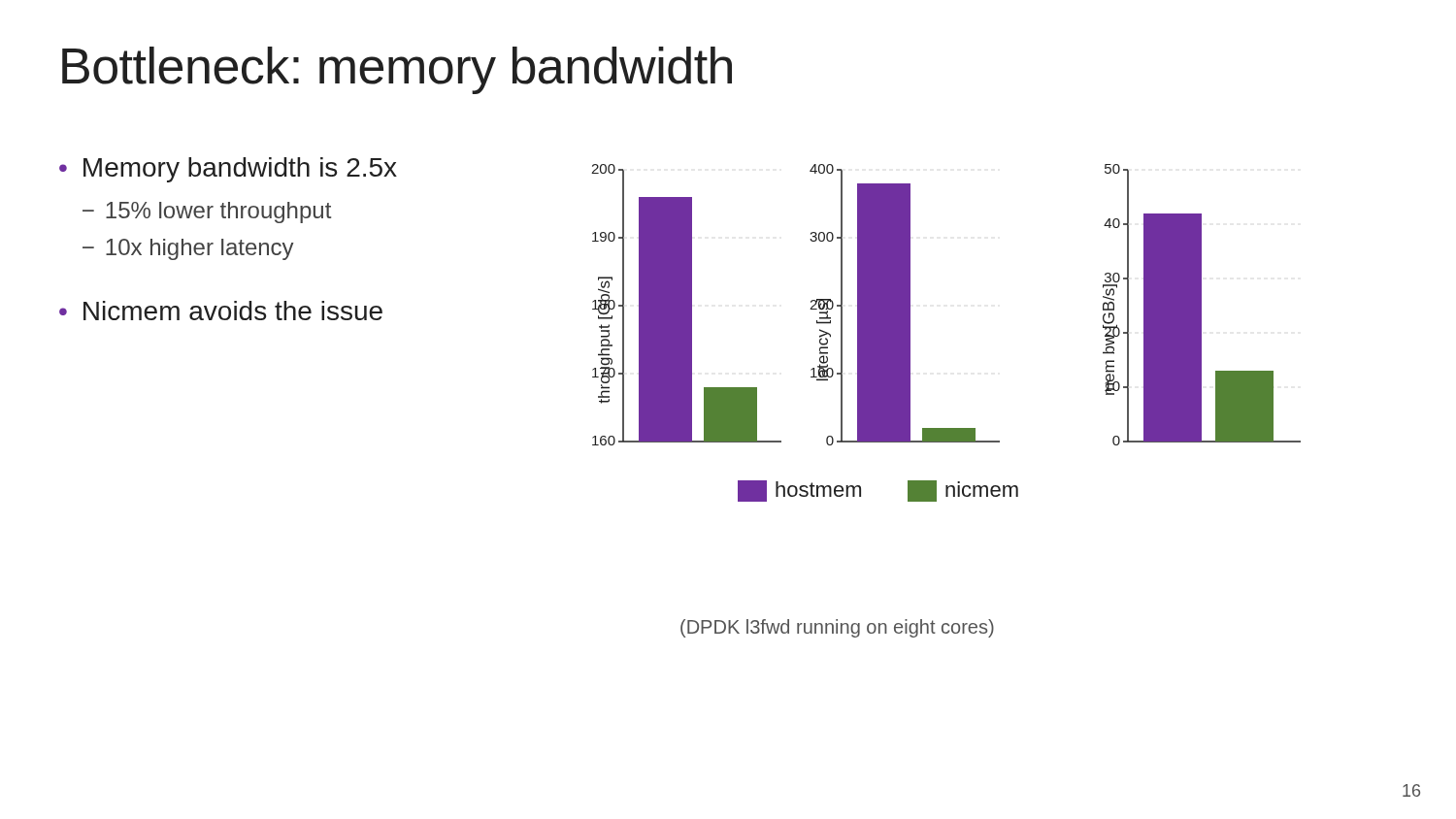The width and height of the screenshot is (1456, 819).
Task: Find the passage starting "(DPDK l3fwd running on"
Action: pos(837,627)
